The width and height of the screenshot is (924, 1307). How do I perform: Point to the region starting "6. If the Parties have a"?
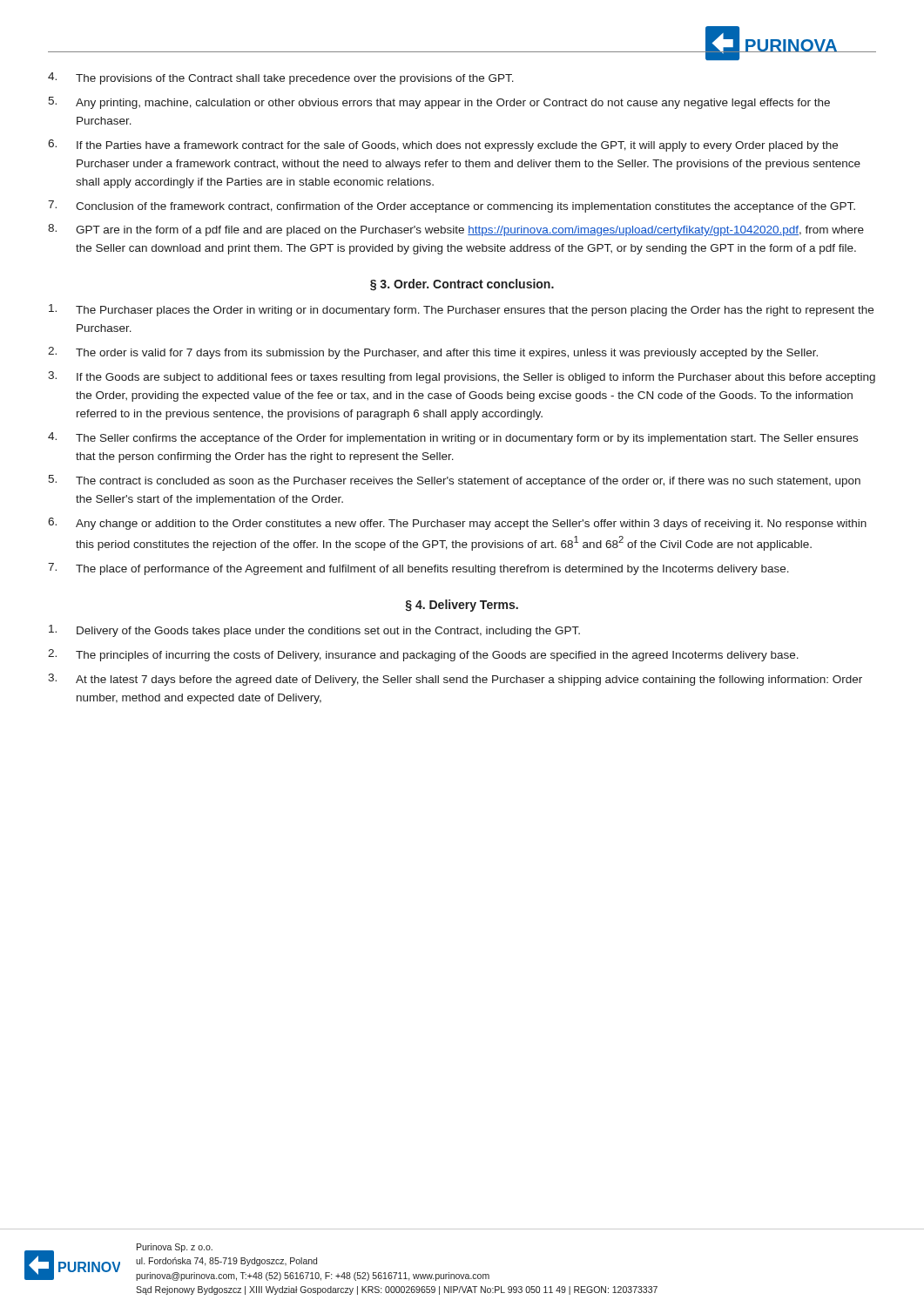tap(462, 164)
